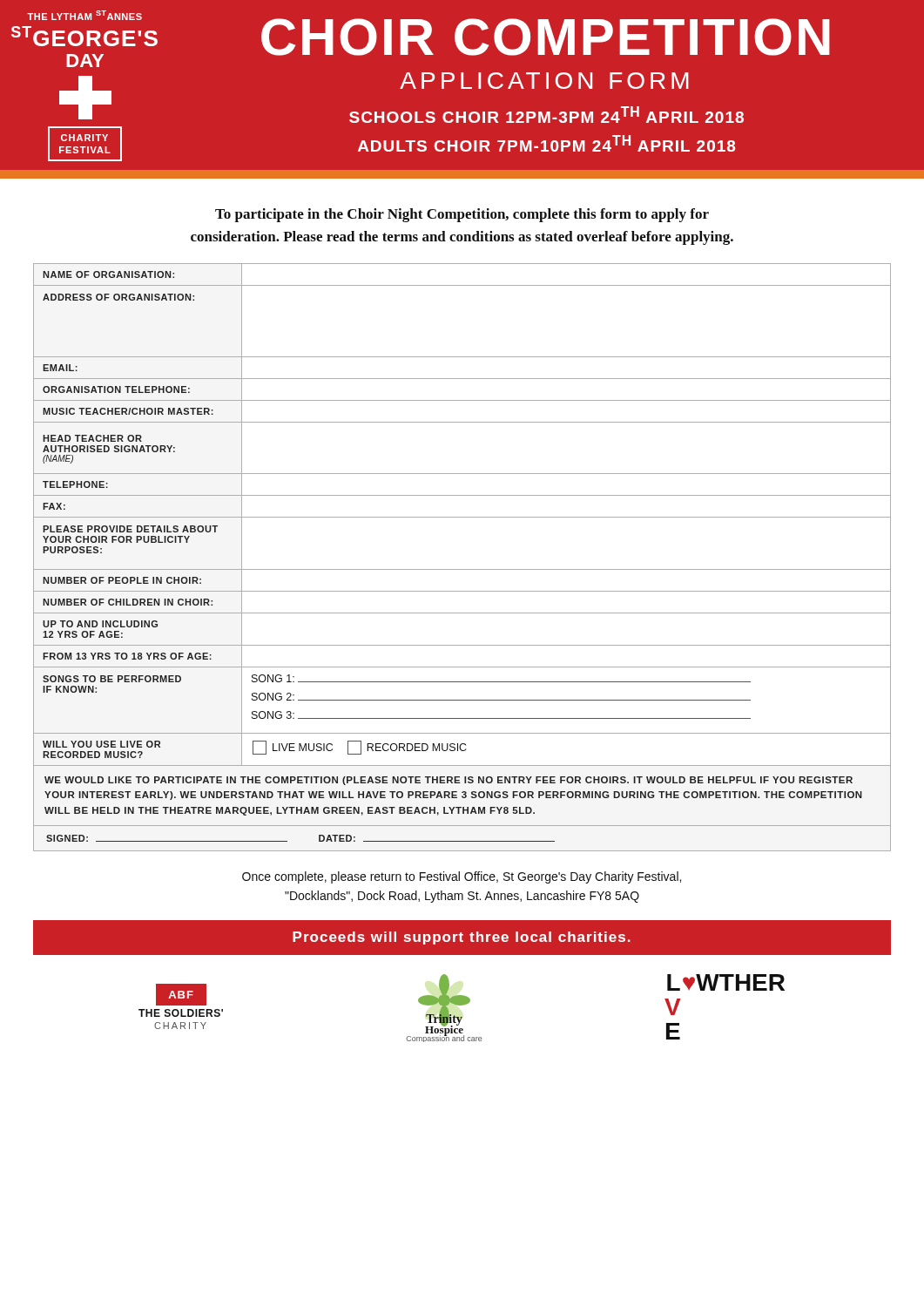Locate the table
This screenshot has height=1307, width=924.
coord(462,557)
